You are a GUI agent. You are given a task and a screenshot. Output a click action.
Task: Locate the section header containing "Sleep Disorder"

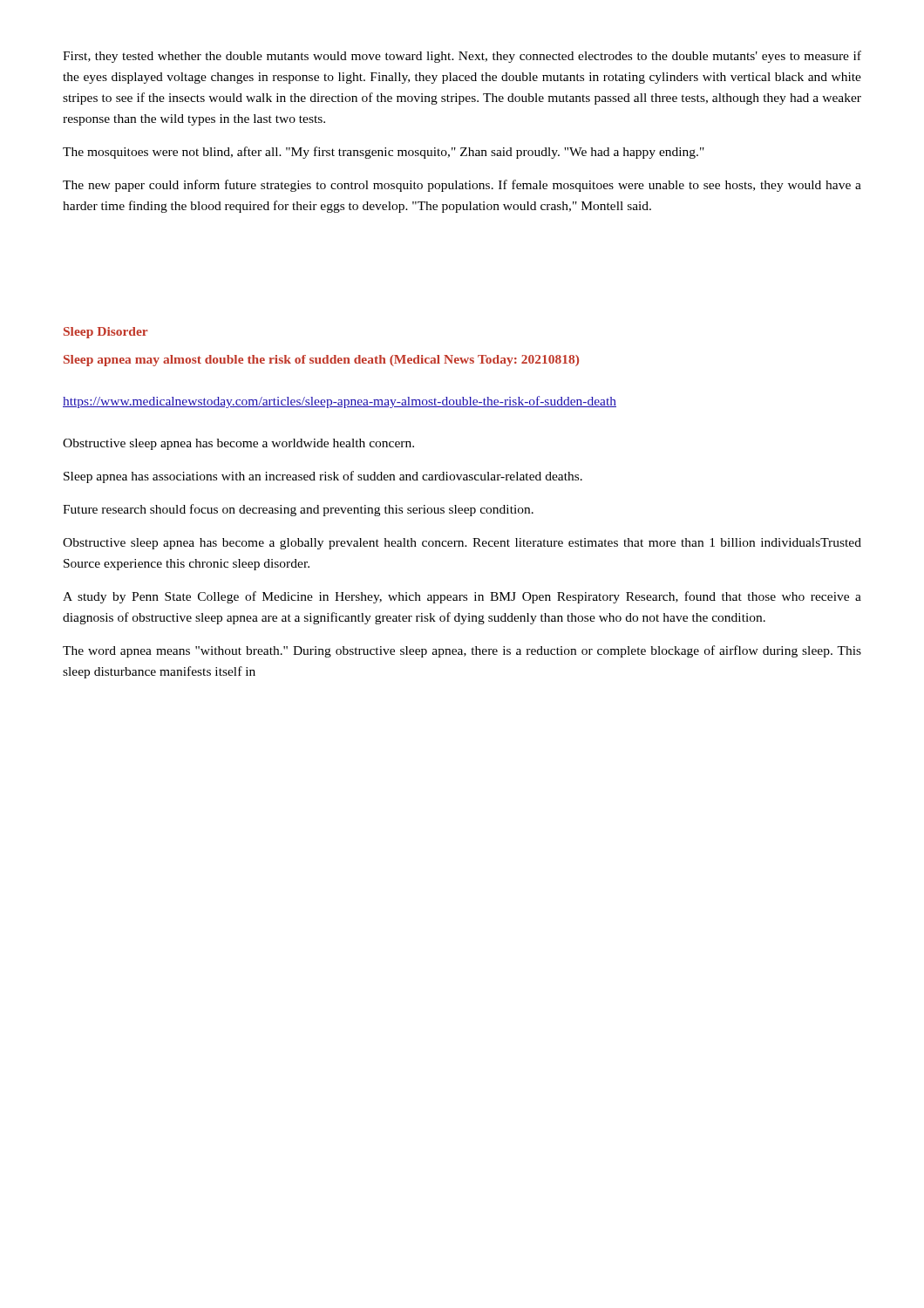click(105, 331)
